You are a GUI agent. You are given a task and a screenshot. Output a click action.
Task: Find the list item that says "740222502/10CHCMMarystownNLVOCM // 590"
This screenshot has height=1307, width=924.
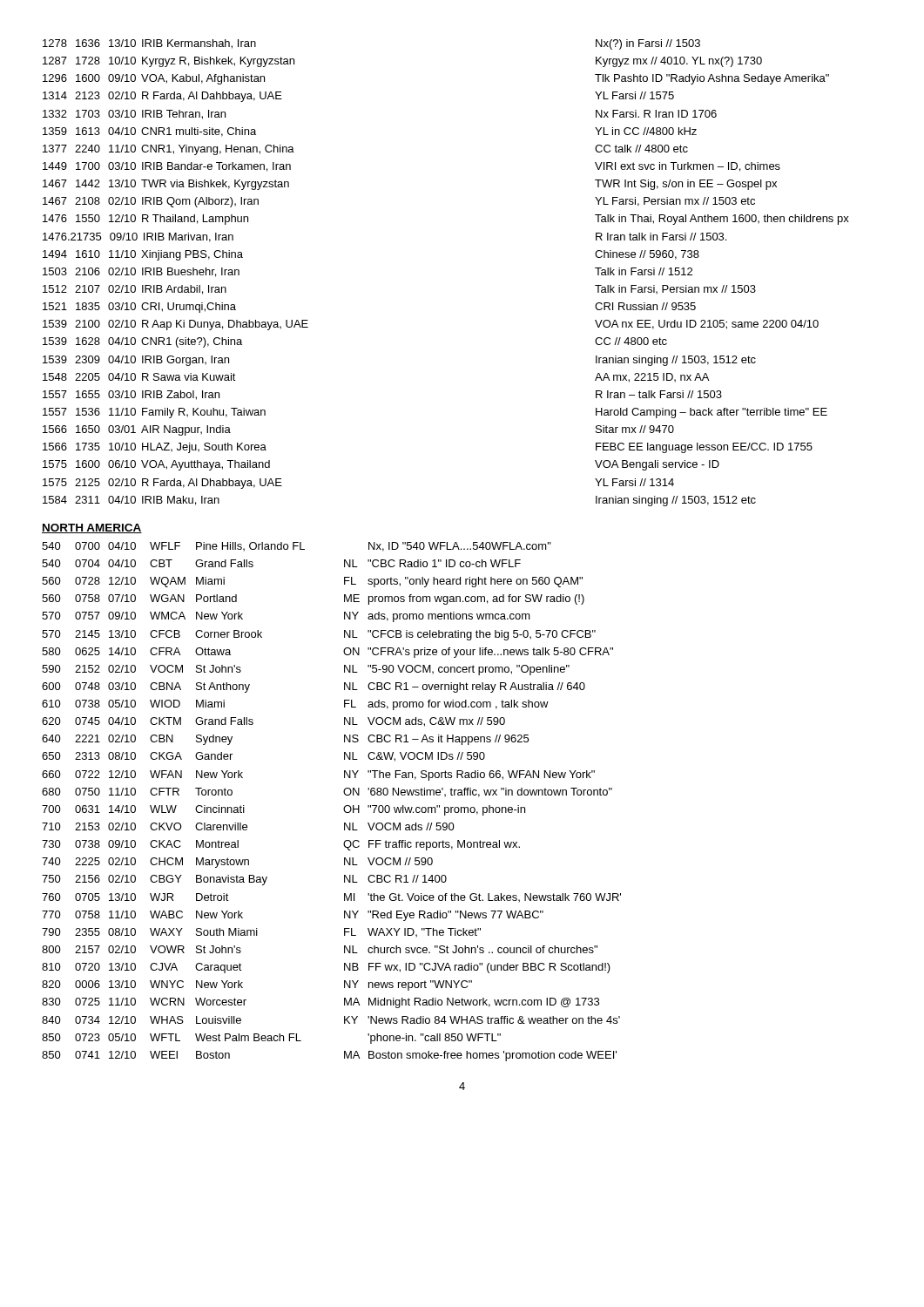pyautogui.click(x=237, y=863)
